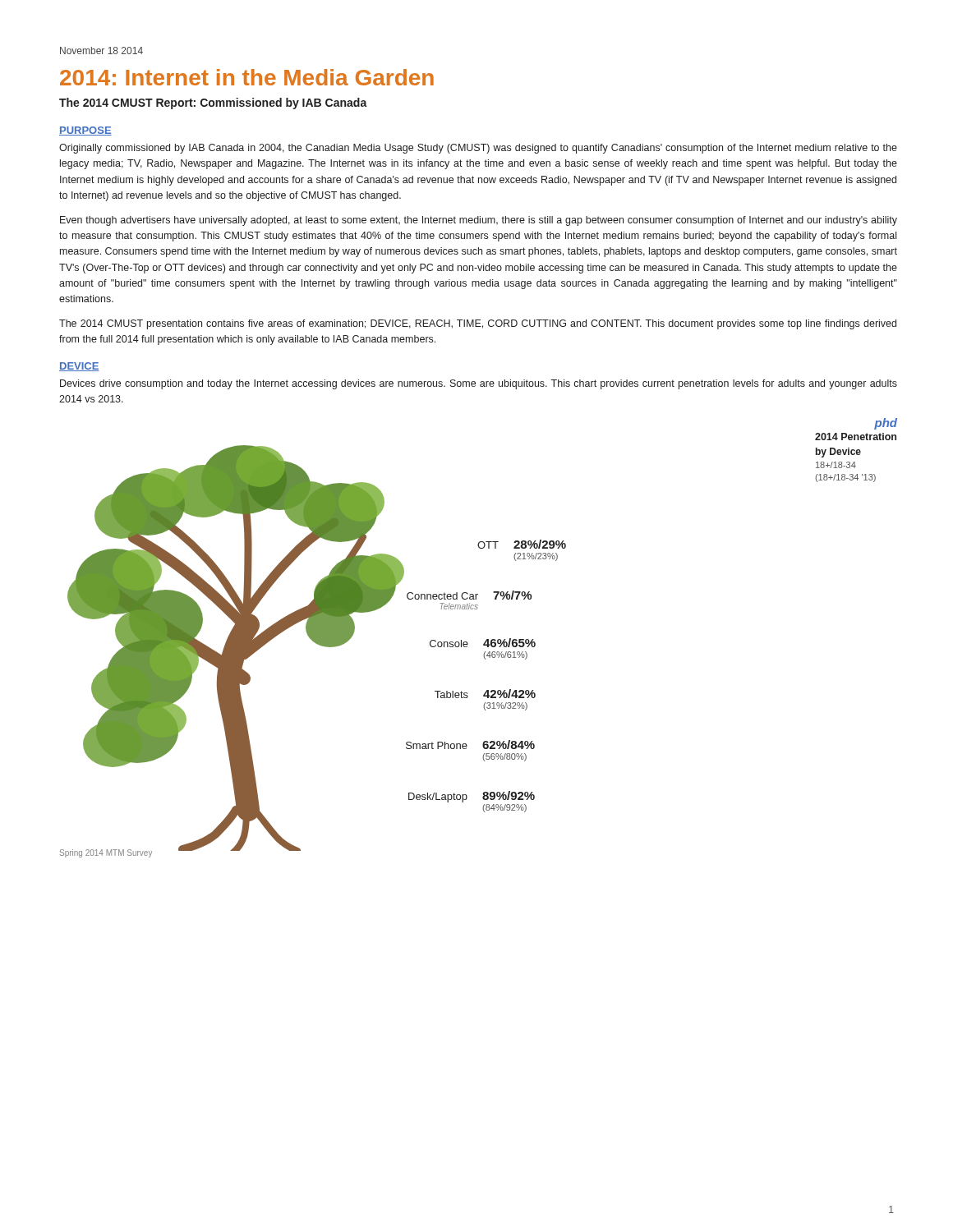Click on the infographic
Image resolution: width=953 pixels, height=1232 pixels.
478,638
